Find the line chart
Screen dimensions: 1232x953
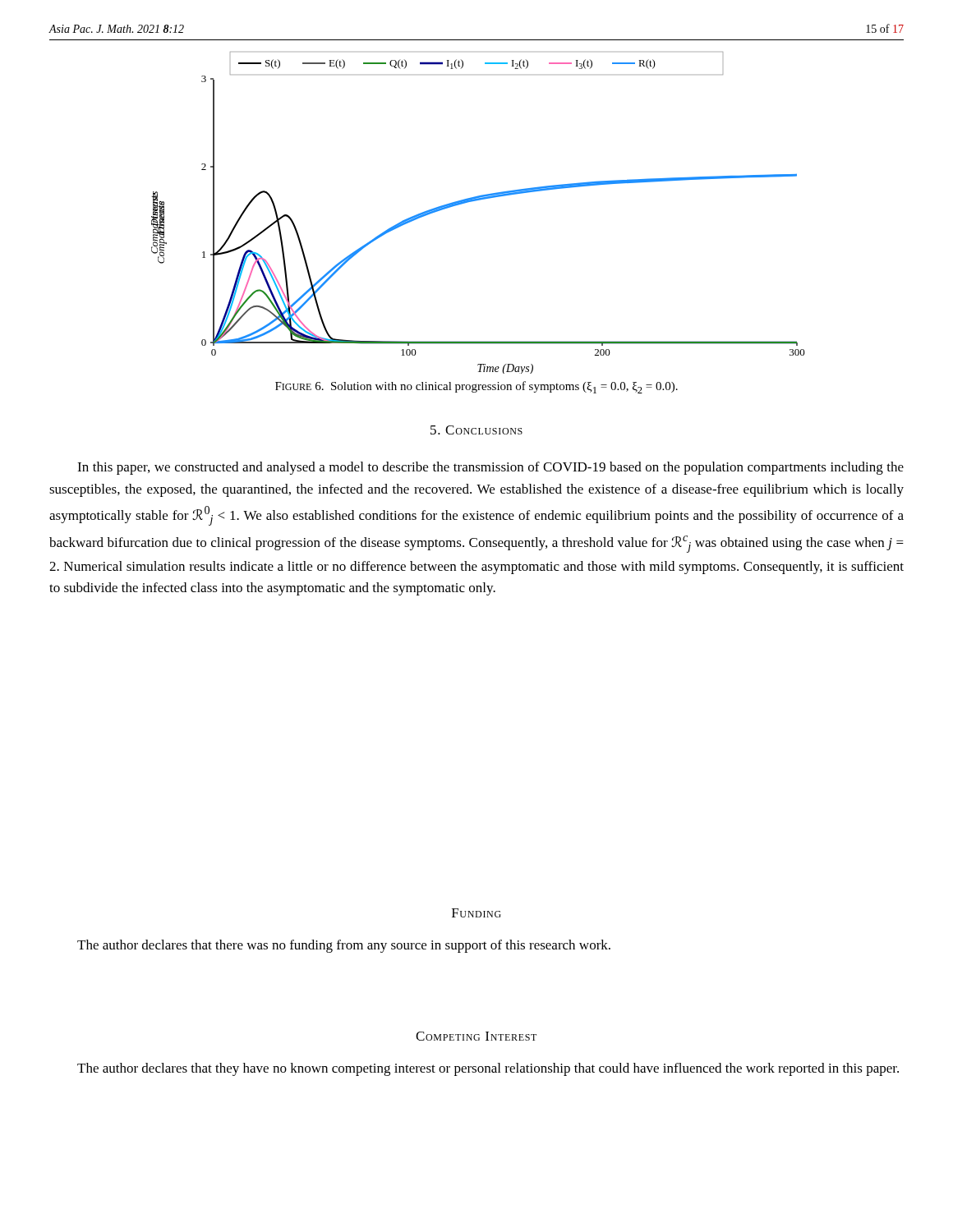coord(476,209)
